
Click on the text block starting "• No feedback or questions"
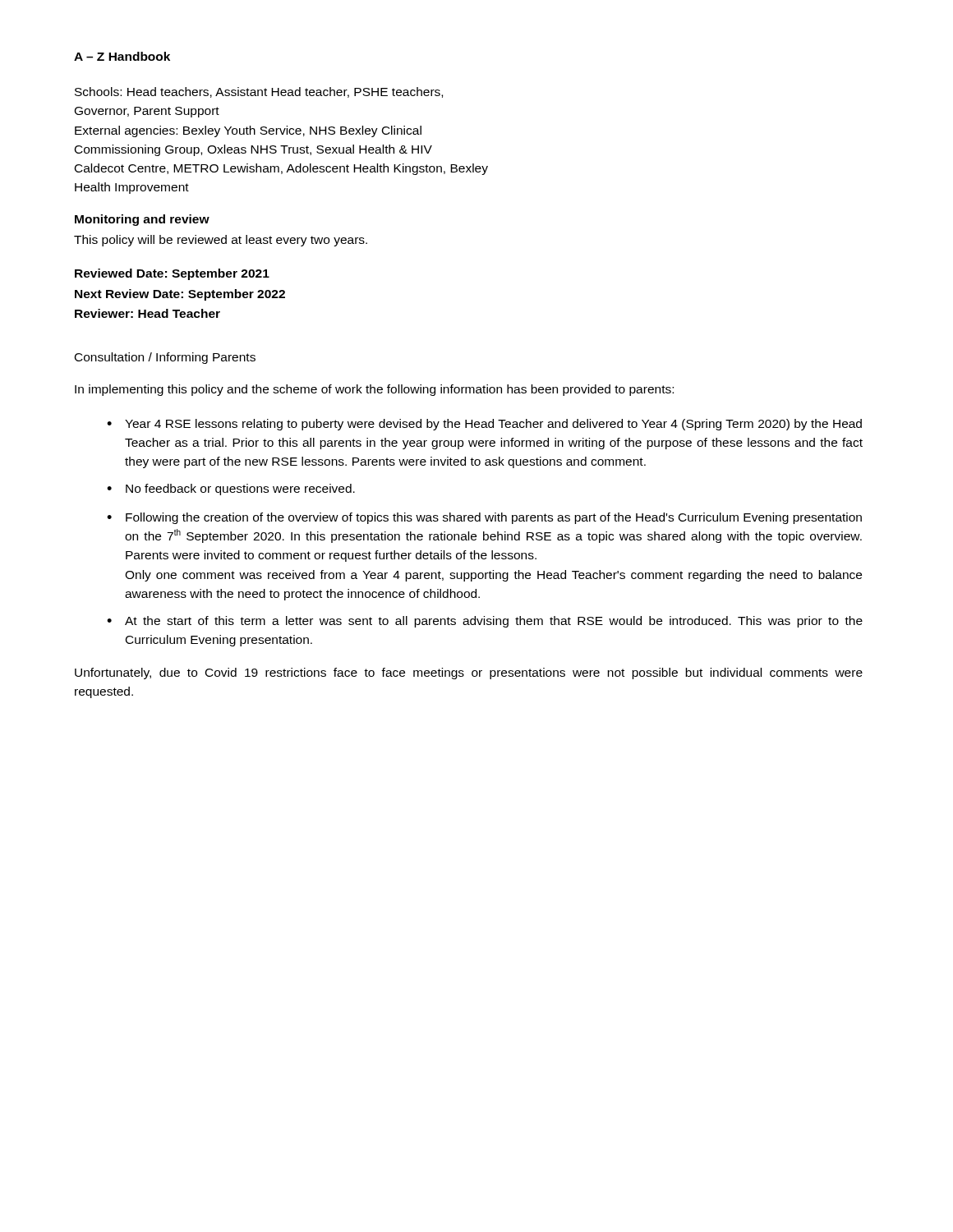coord(231,490)
